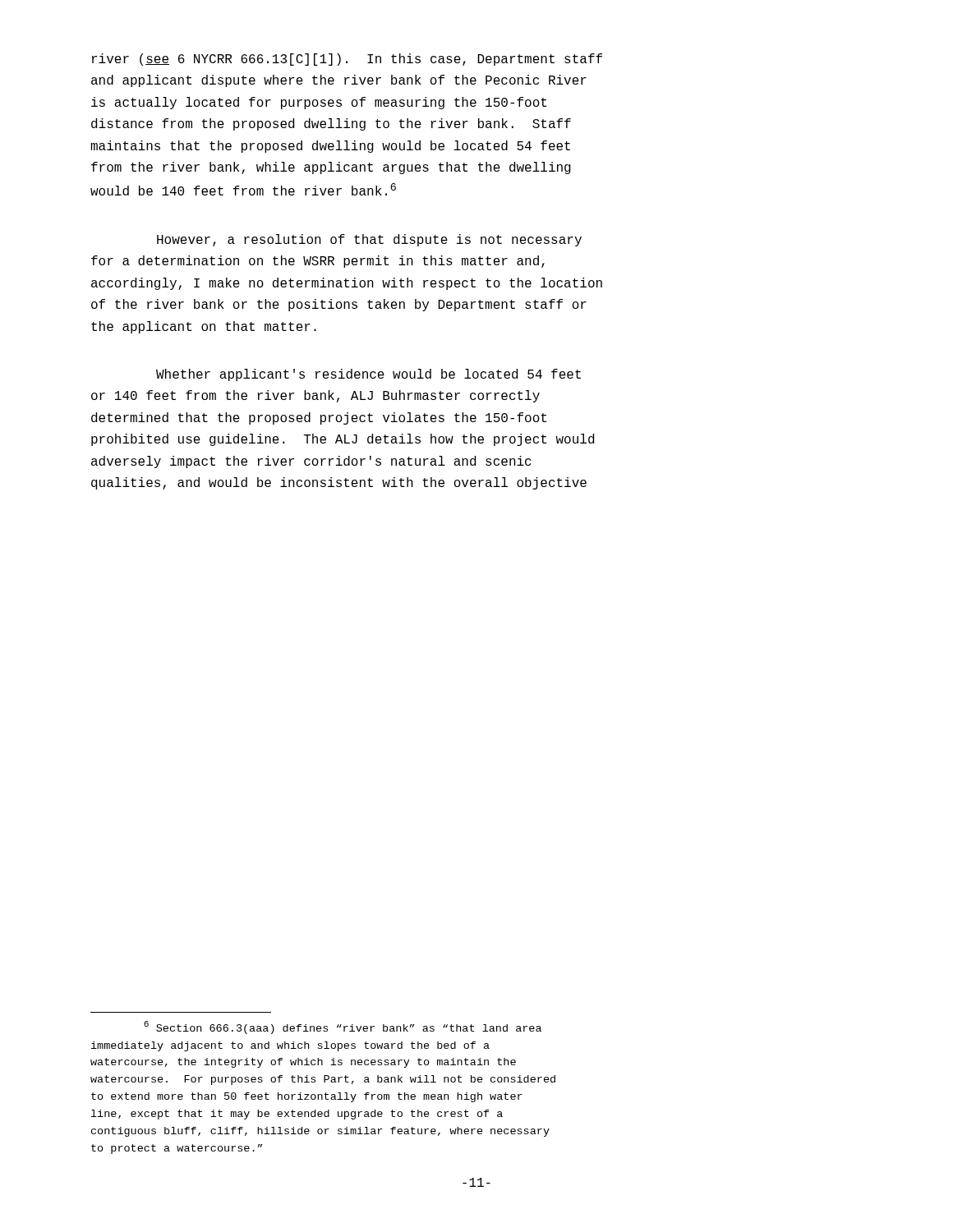Where is the passage that starts "However, a resolution"?
Image resolution: width=953 pixels, height=1232 pixels.
tap(347, 284)
